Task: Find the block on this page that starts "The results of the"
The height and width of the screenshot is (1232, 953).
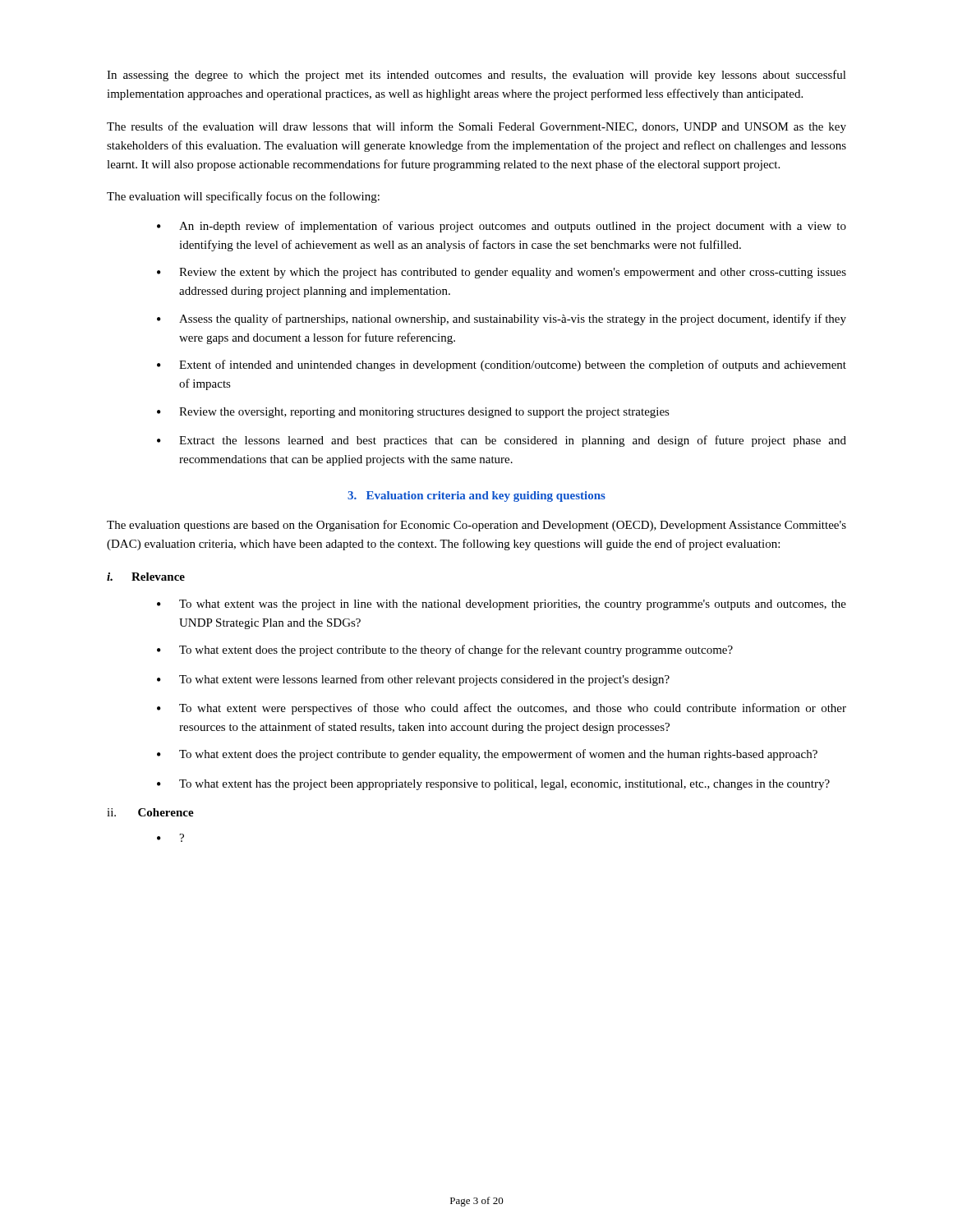Action: tap(476, 145)
